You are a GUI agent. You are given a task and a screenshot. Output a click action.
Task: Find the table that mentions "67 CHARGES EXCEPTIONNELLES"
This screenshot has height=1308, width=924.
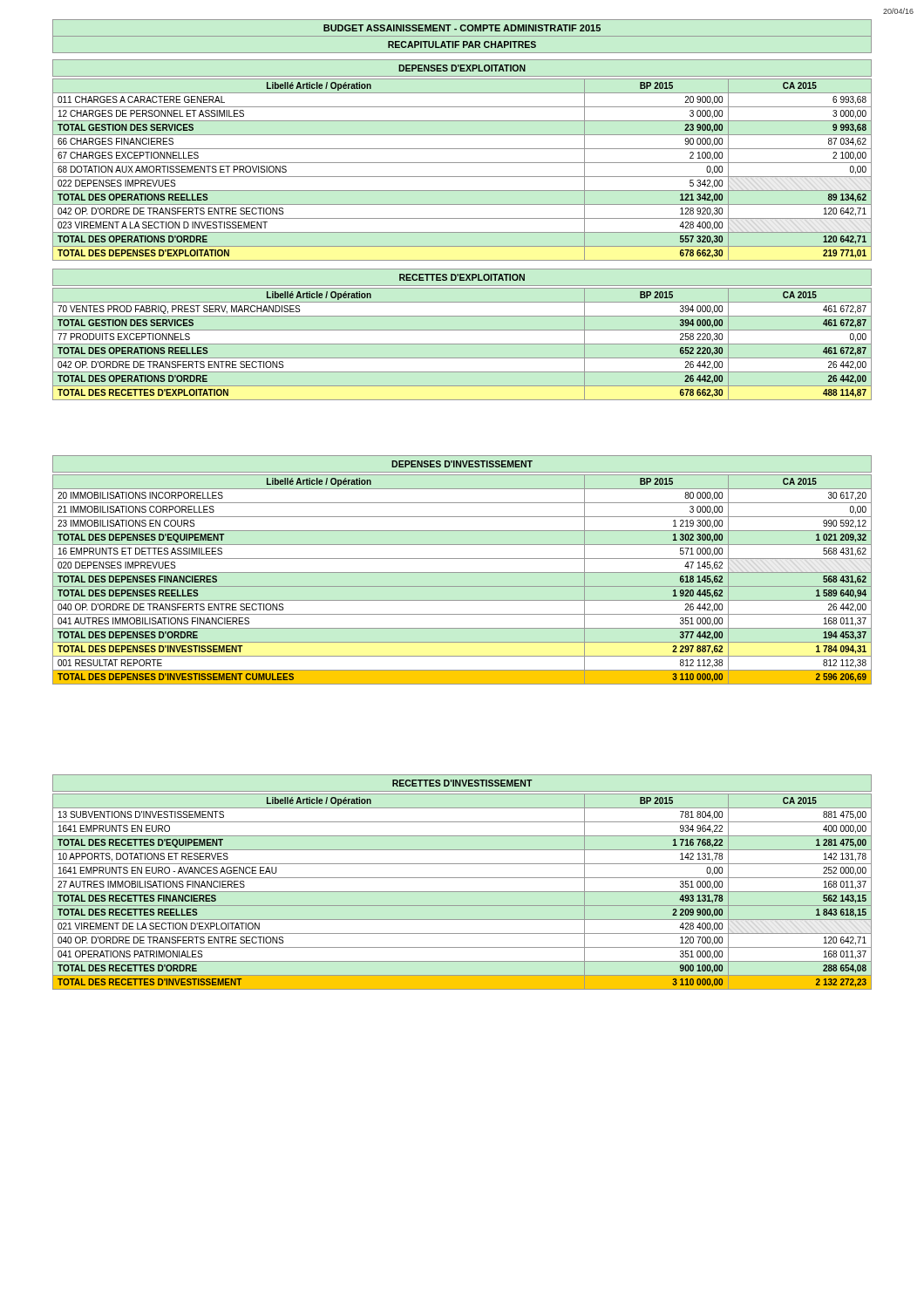(x=462, y=170)
